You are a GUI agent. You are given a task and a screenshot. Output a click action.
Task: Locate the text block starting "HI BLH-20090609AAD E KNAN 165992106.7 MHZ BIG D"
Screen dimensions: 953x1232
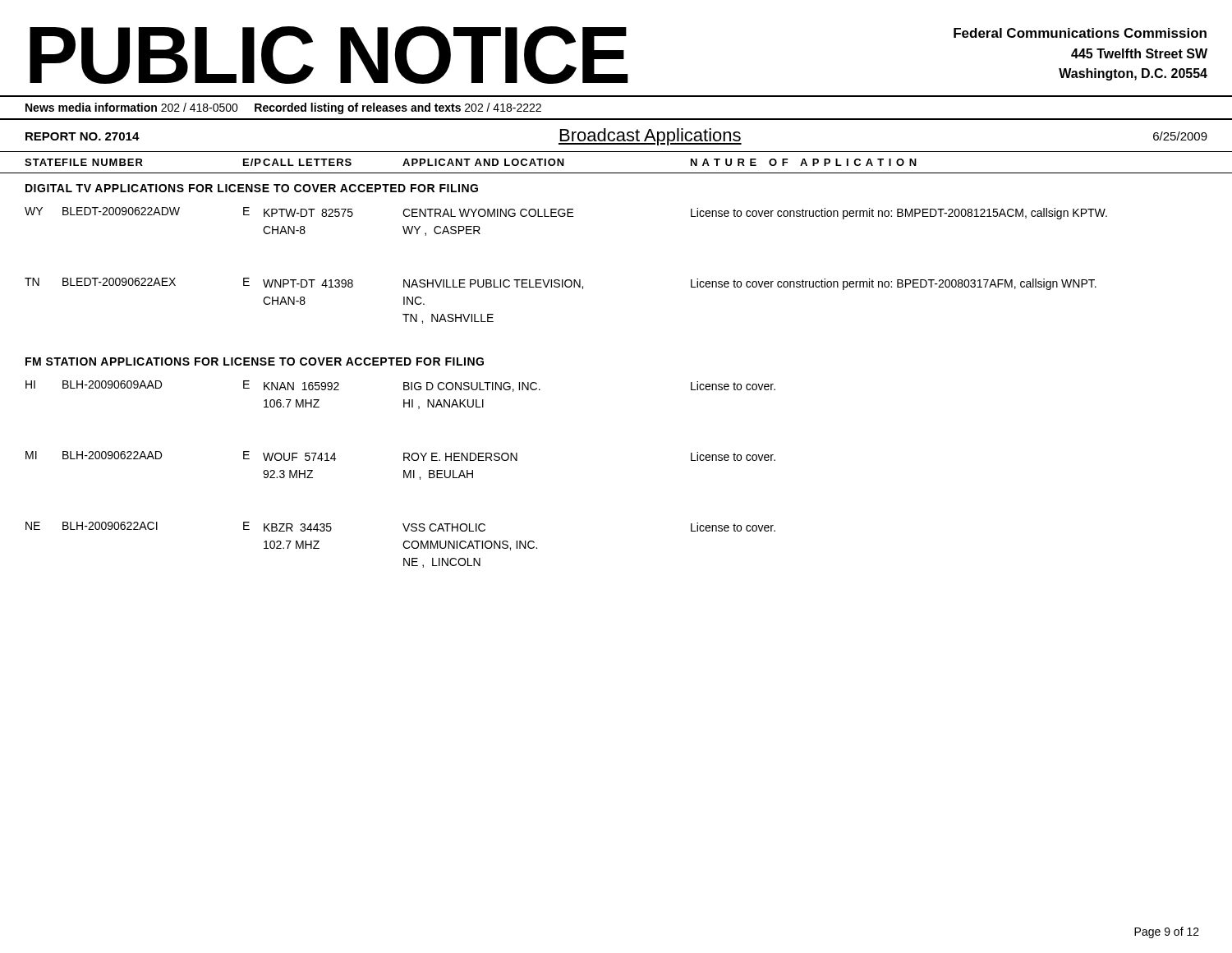pos(400,386)
